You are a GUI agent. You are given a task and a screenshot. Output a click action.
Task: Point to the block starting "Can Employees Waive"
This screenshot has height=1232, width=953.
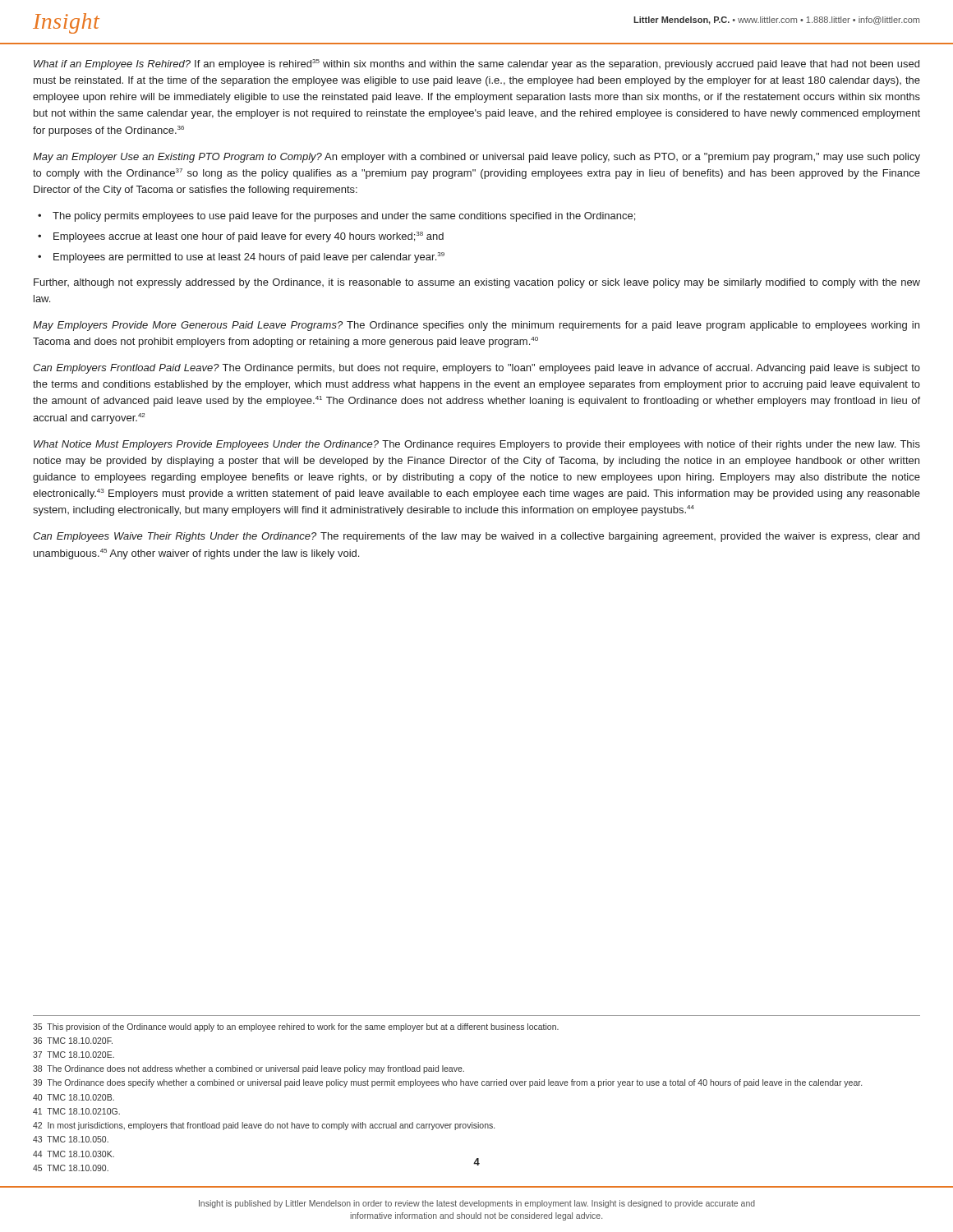coord(476,544)
